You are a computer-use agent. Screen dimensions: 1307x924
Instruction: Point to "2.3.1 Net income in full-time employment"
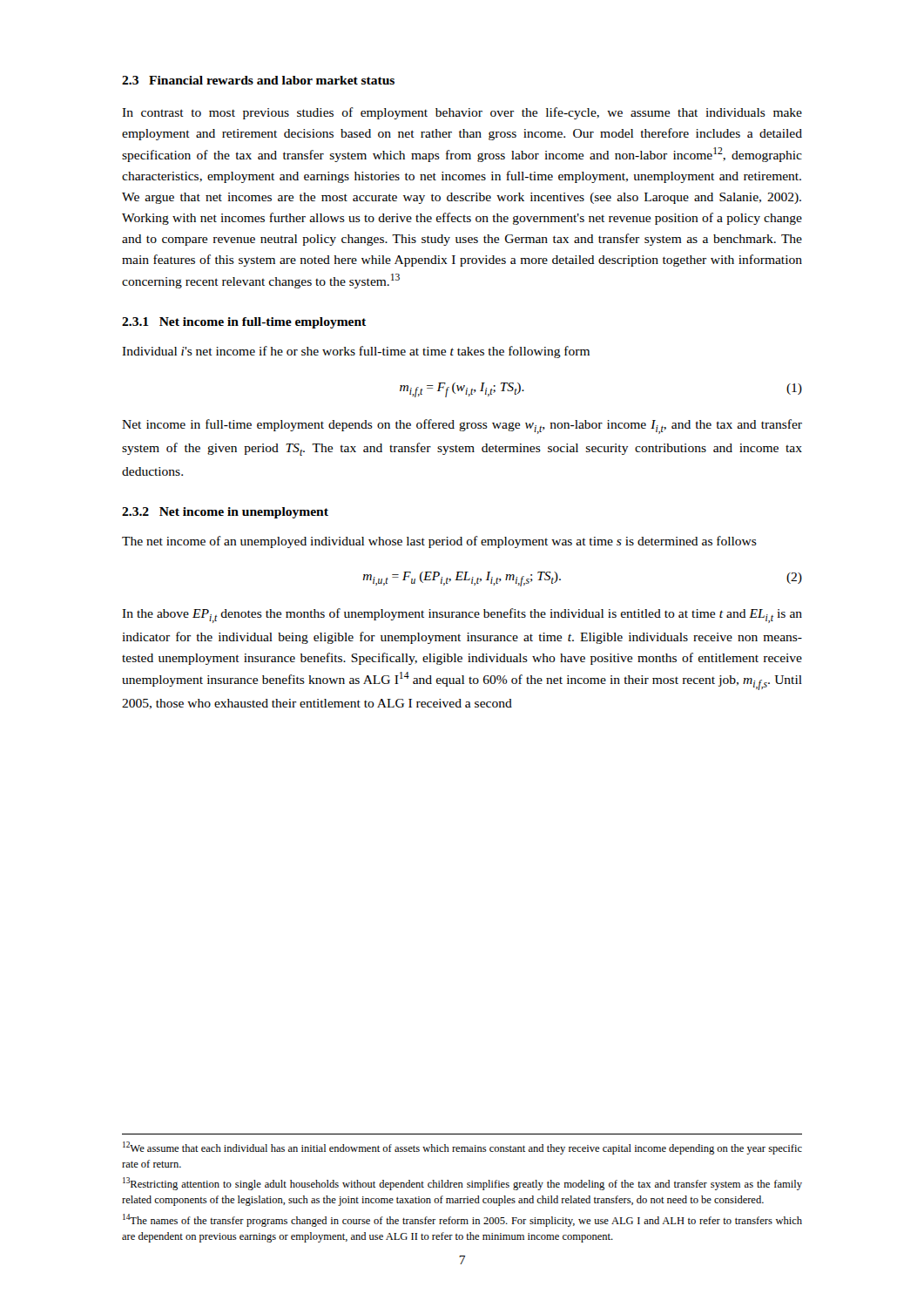click(x=244, y=321)
